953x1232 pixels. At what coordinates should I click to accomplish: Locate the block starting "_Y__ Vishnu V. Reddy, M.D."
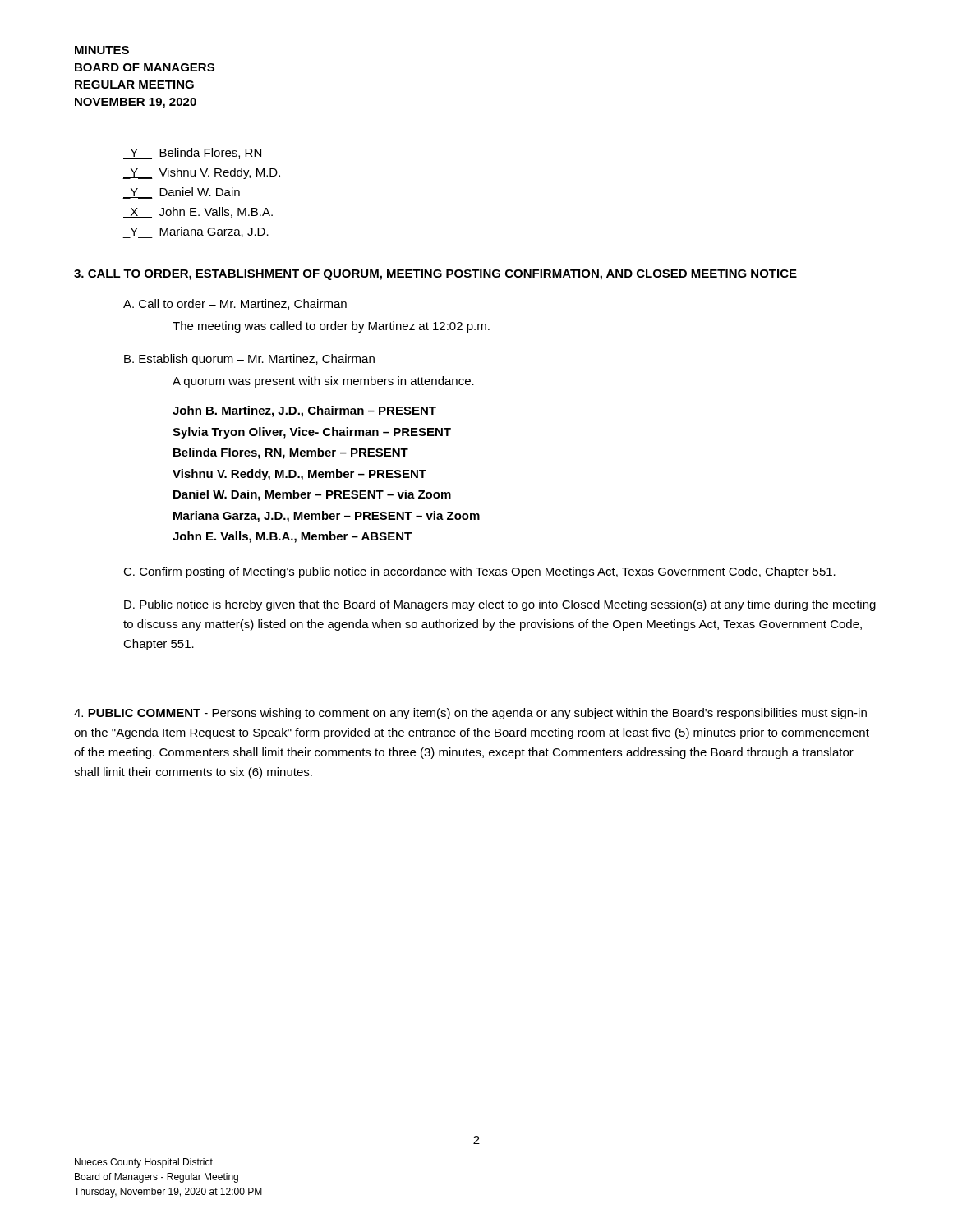[202, 172]
